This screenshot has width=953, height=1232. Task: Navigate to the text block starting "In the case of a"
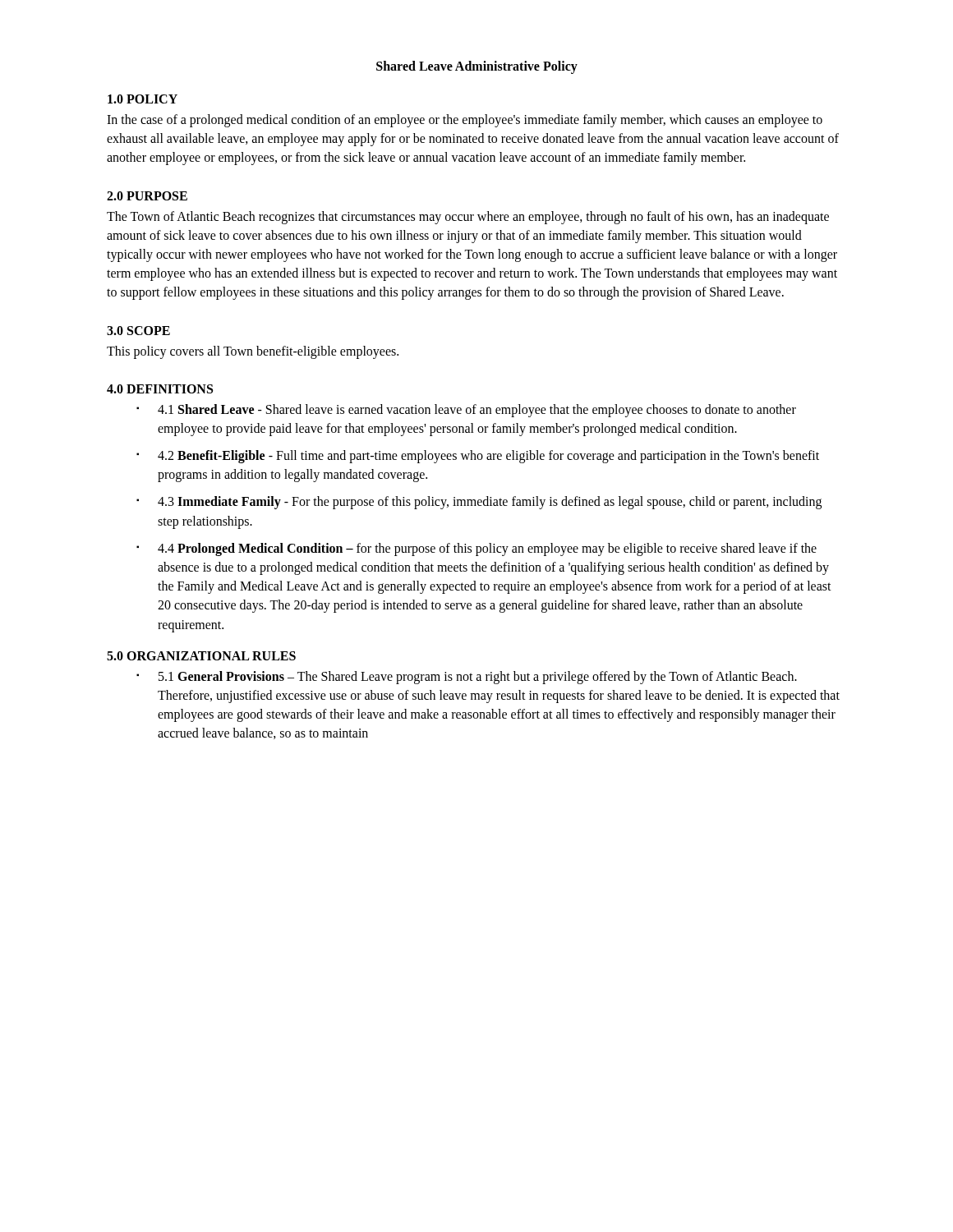[x=473, y=139]
